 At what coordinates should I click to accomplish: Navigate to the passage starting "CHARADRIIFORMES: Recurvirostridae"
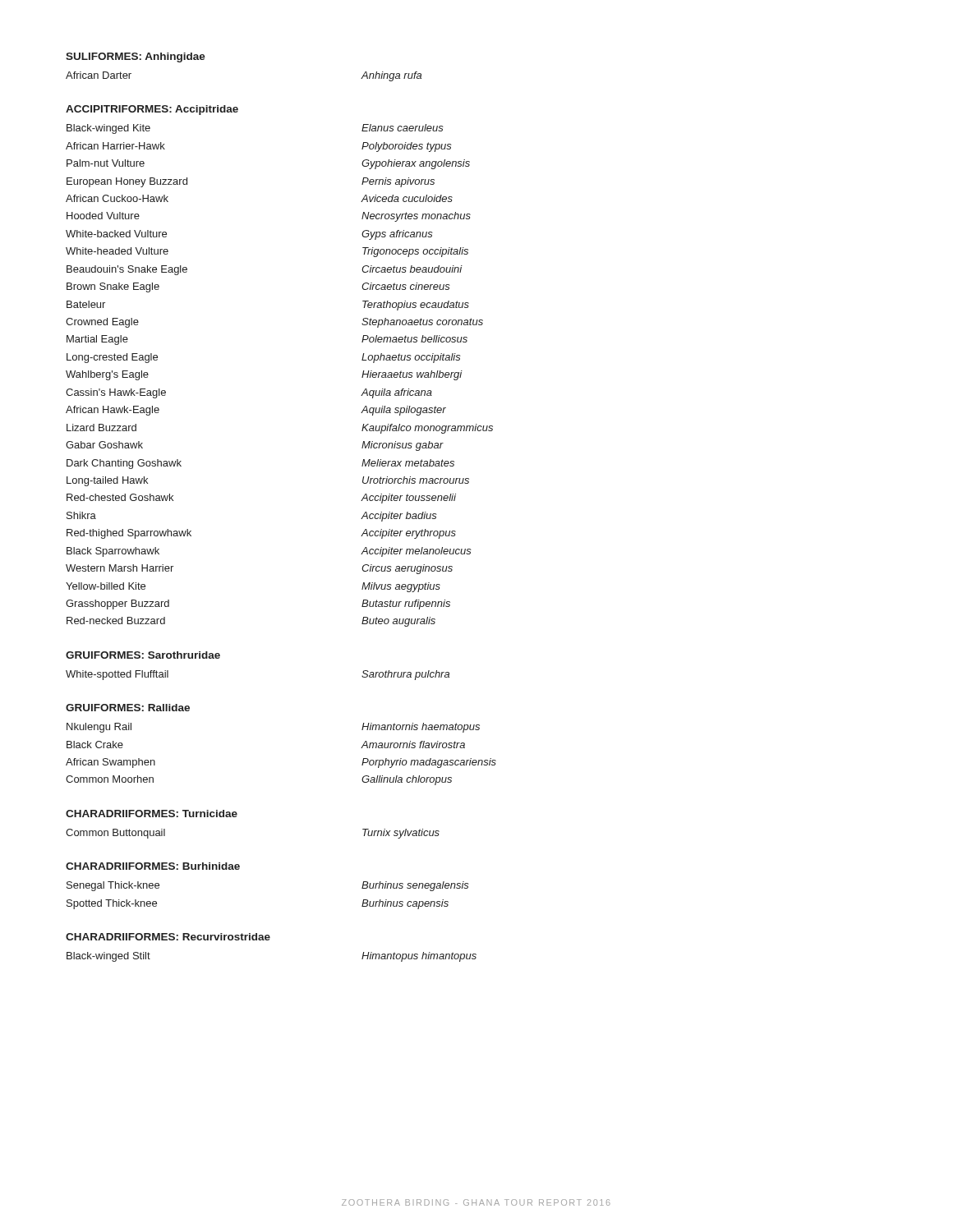(168, 937)
